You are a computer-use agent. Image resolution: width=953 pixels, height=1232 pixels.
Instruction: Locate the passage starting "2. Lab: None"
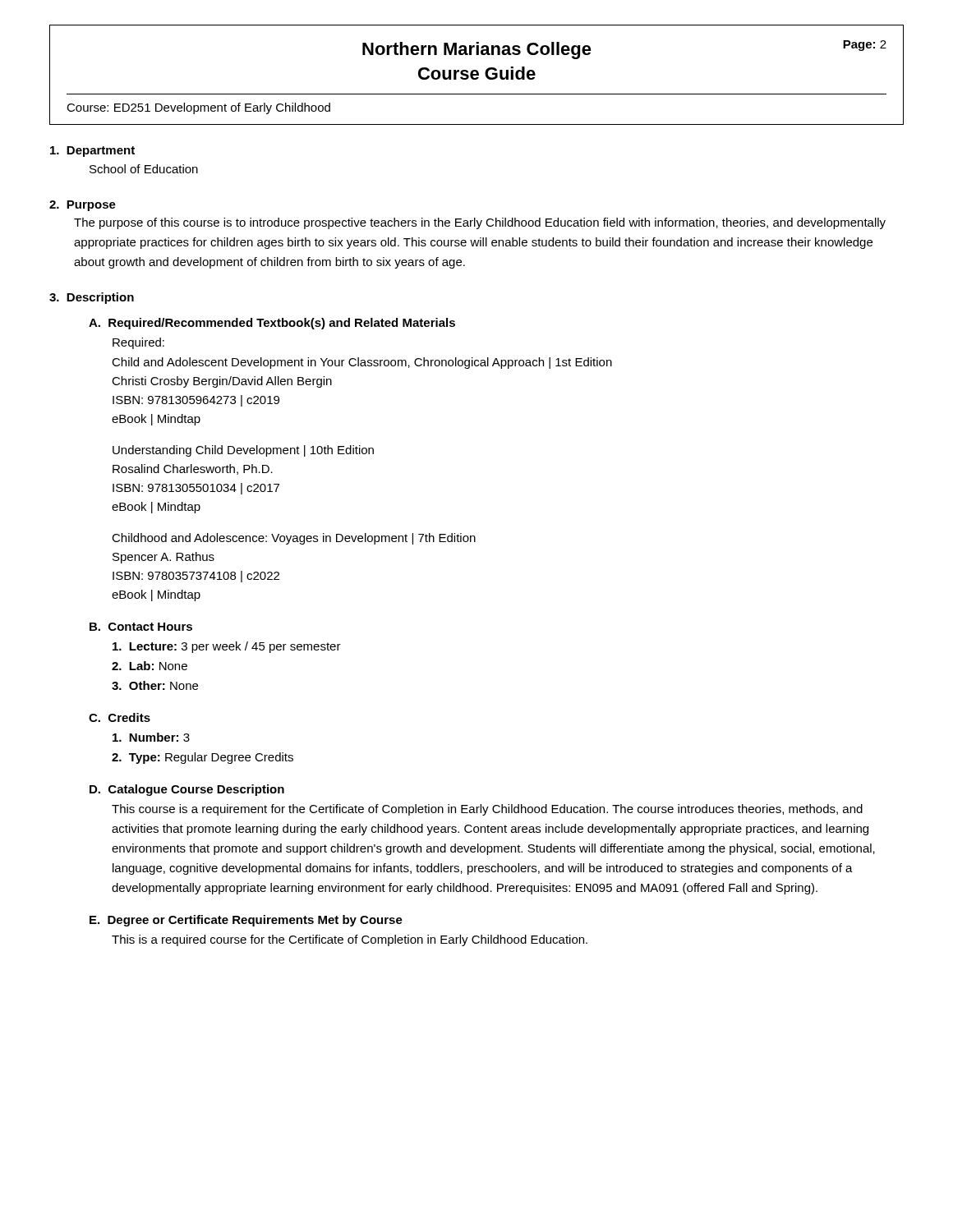(x=150, y=665)
